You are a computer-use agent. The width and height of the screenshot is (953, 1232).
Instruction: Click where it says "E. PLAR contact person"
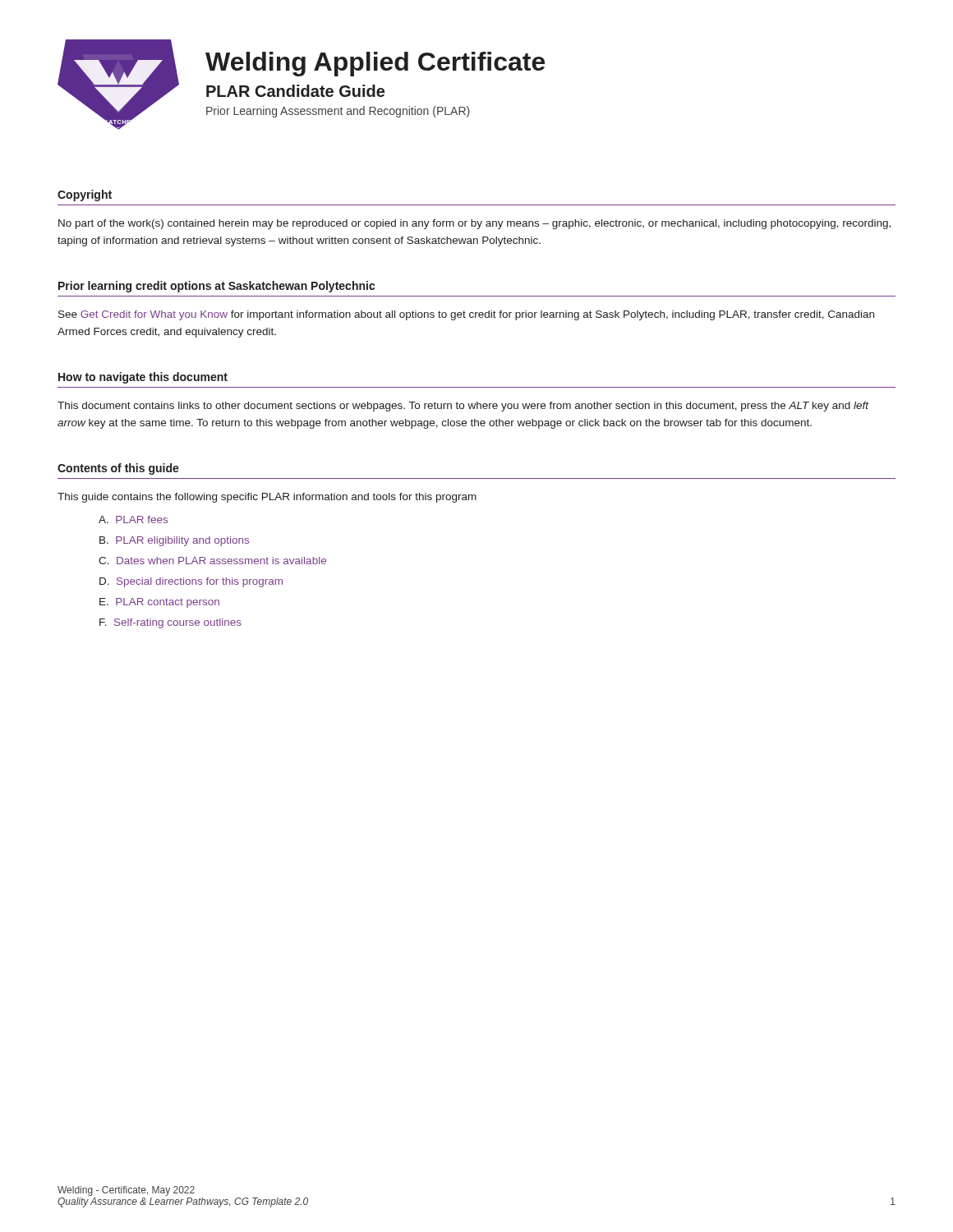click(159, 602)
